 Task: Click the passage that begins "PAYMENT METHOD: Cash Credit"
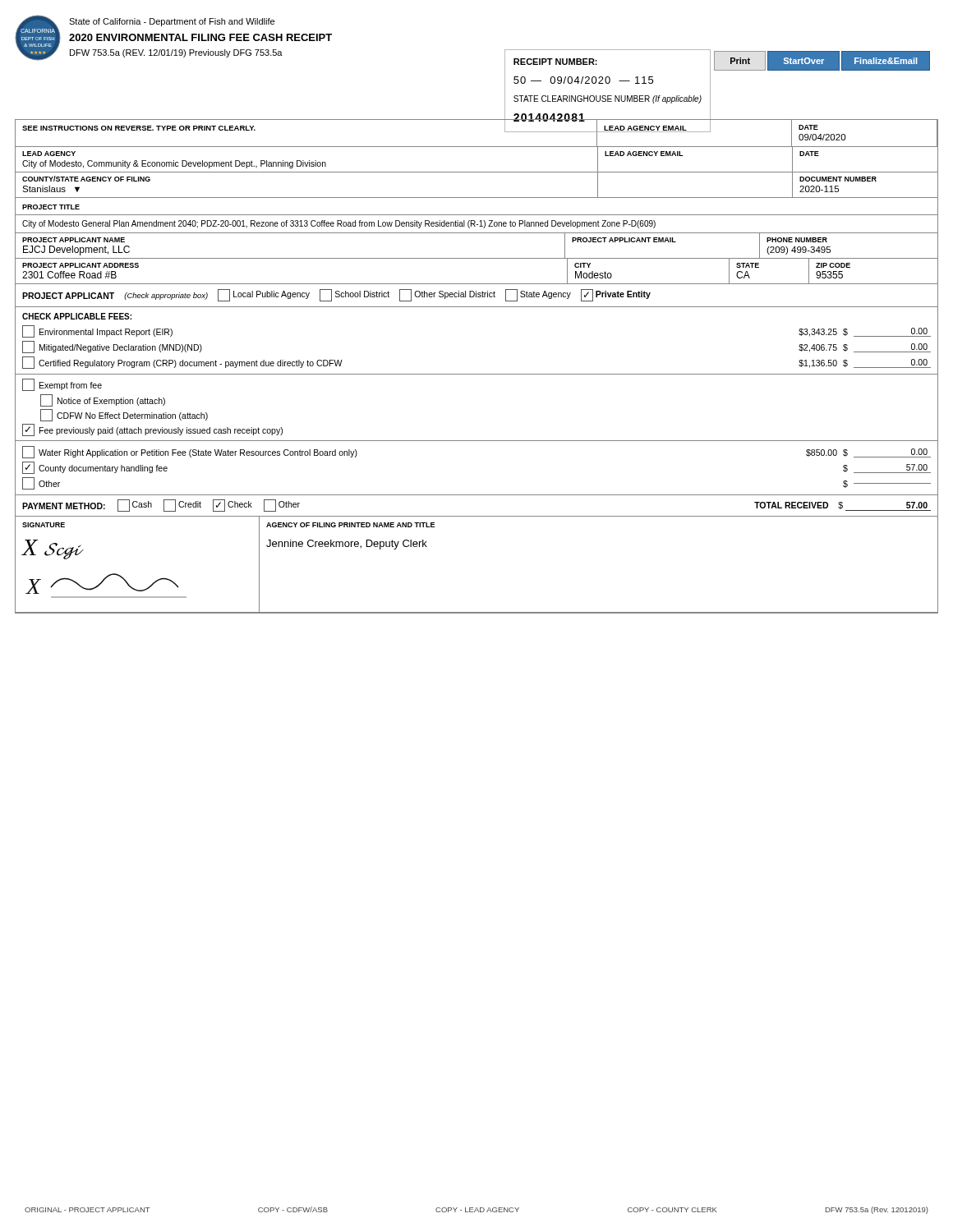click(476, 505)
